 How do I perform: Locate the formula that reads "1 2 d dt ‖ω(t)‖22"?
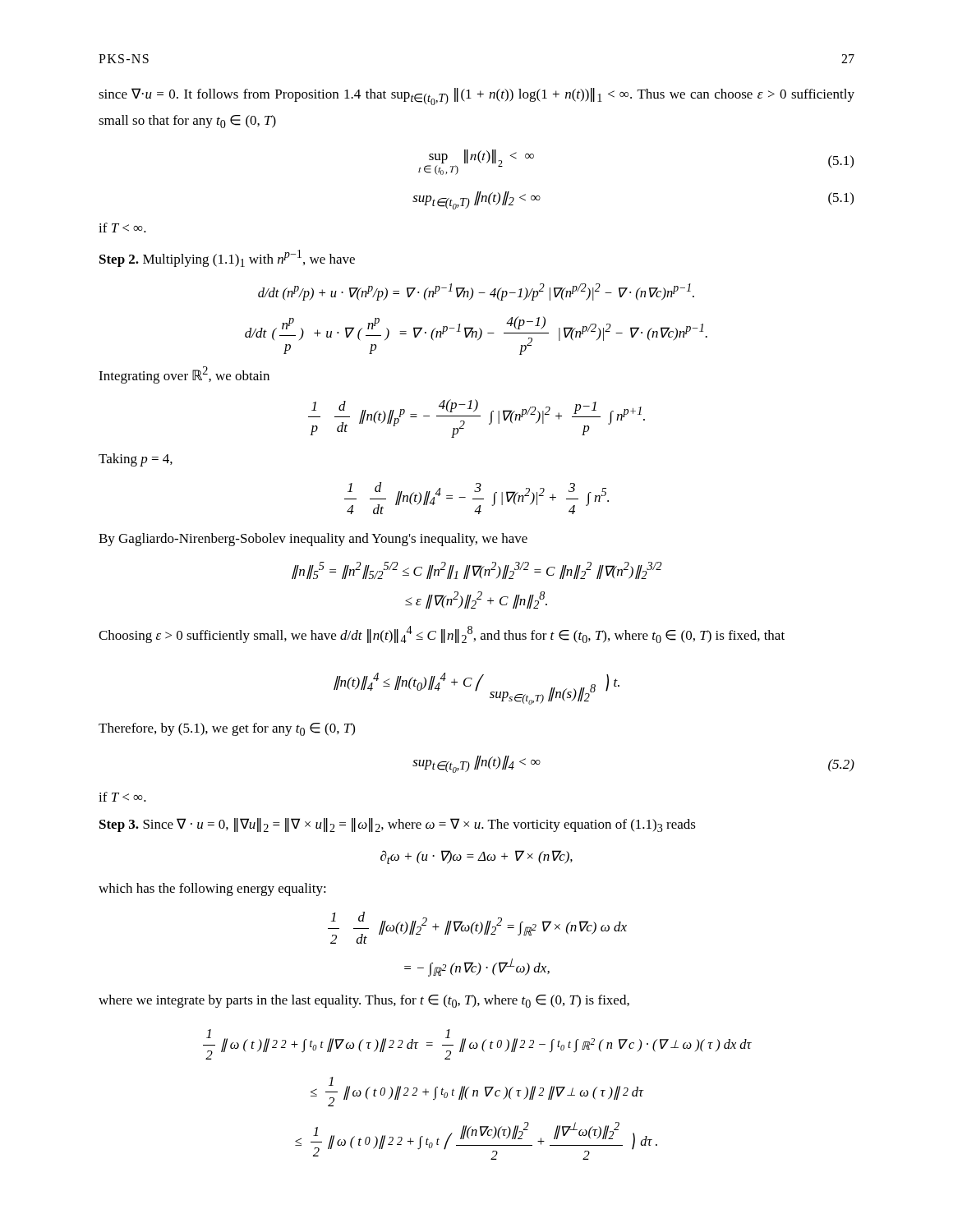coord(476,944)
